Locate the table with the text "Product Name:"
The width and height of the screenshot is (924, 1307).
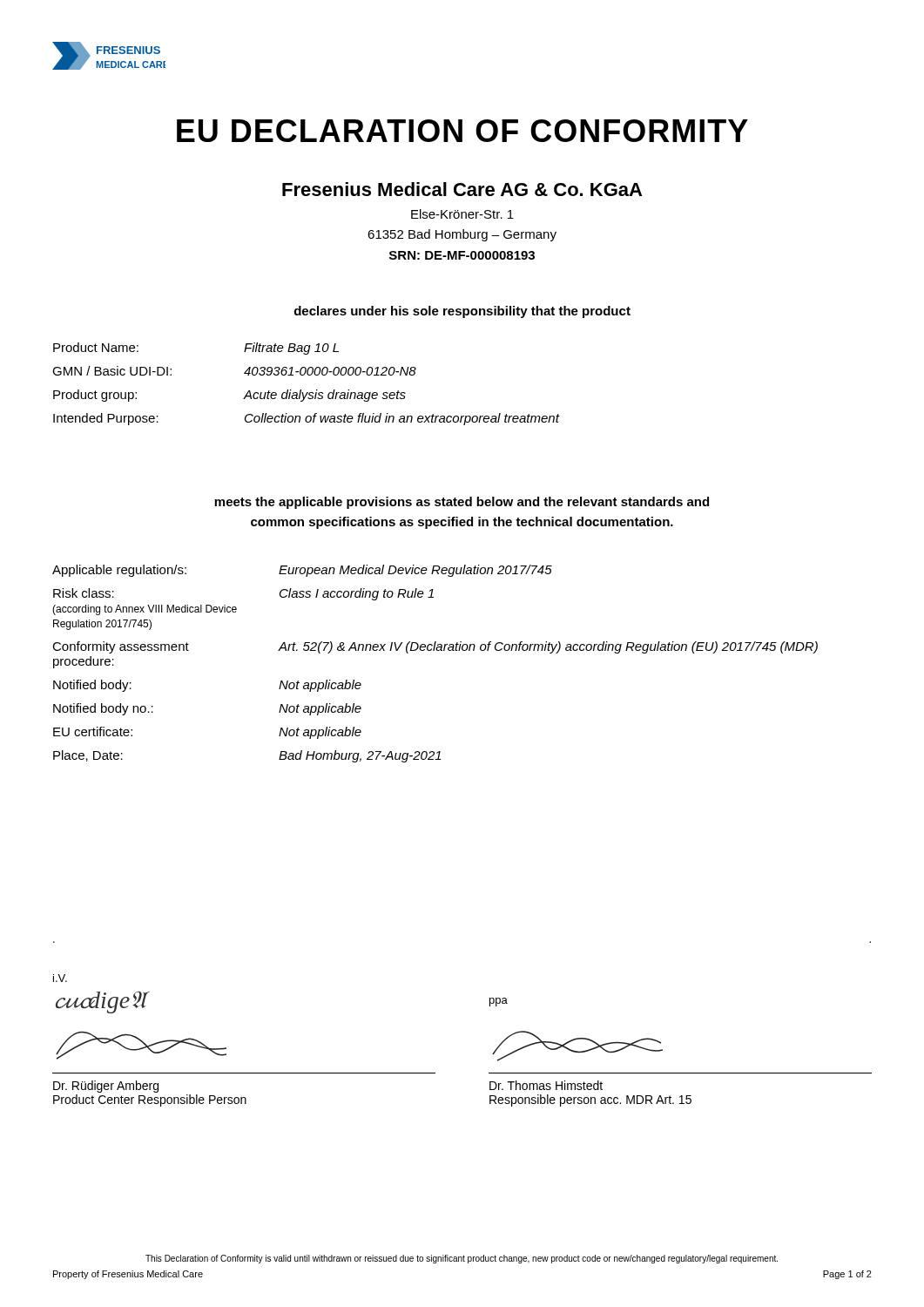tap(462, 383)
